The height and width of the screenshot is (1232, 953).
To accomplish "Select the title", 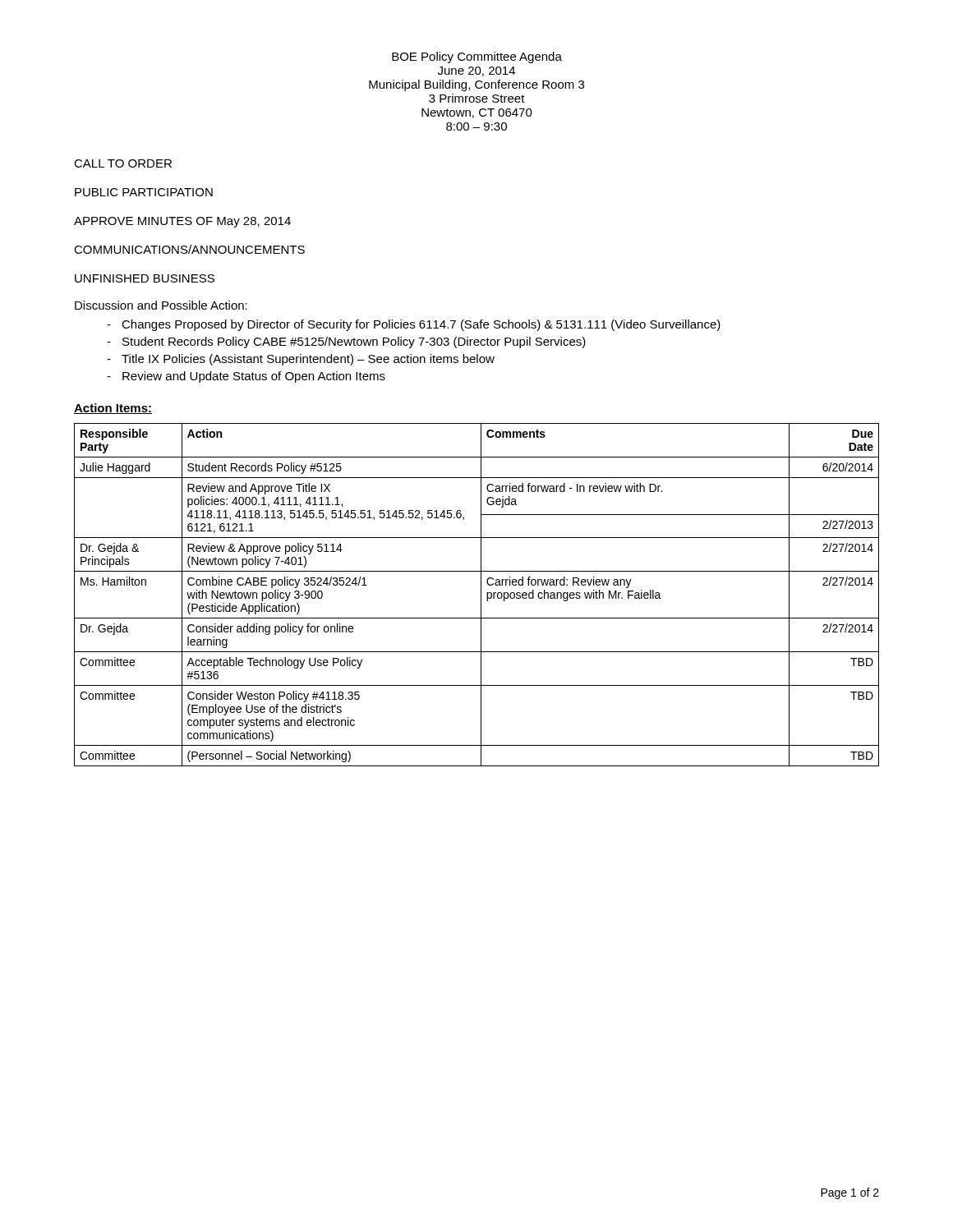I will coord(476,91).
